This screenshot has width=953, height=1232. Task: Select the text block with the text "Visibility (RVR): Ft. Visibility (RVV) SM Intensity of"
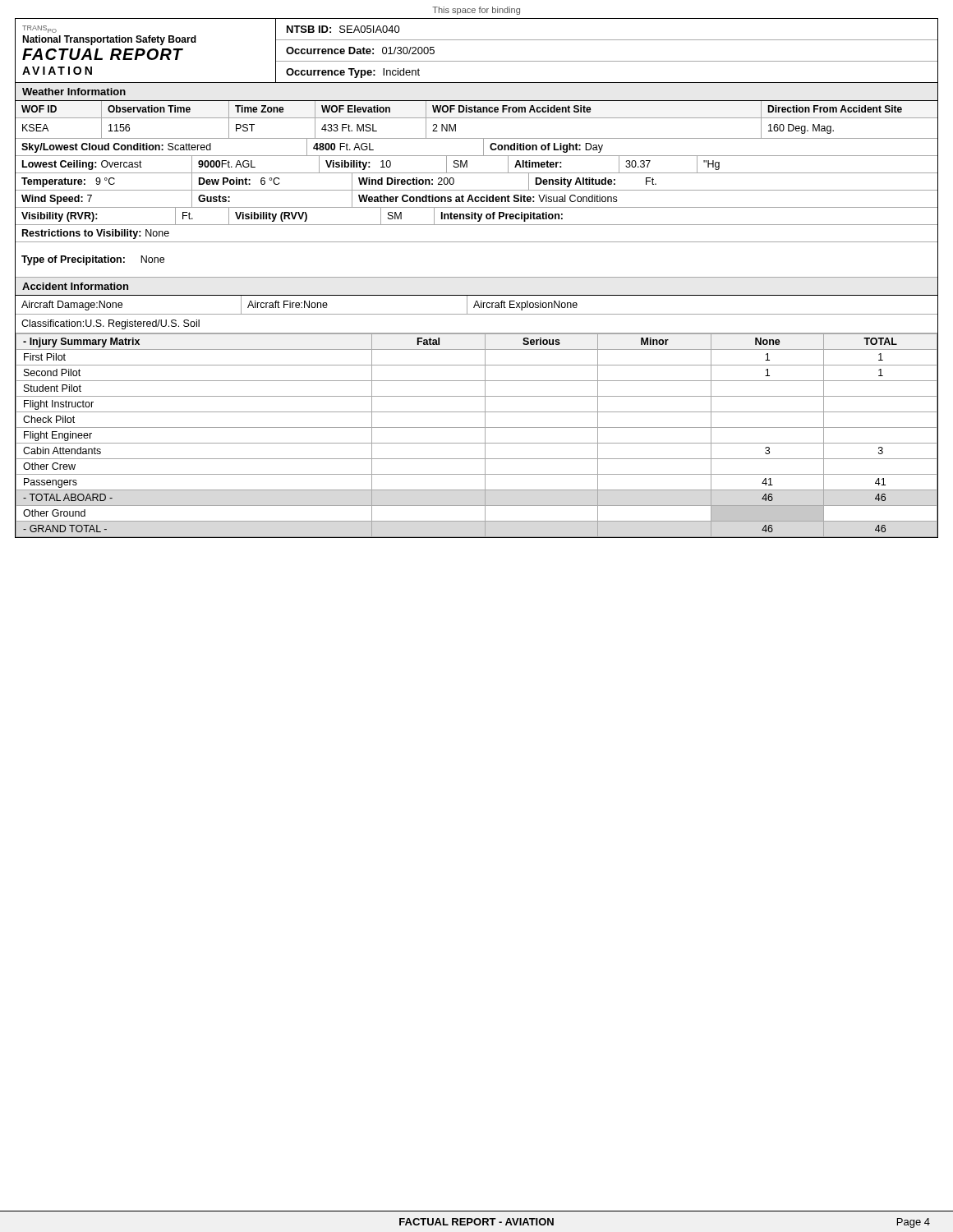[476, 216]
